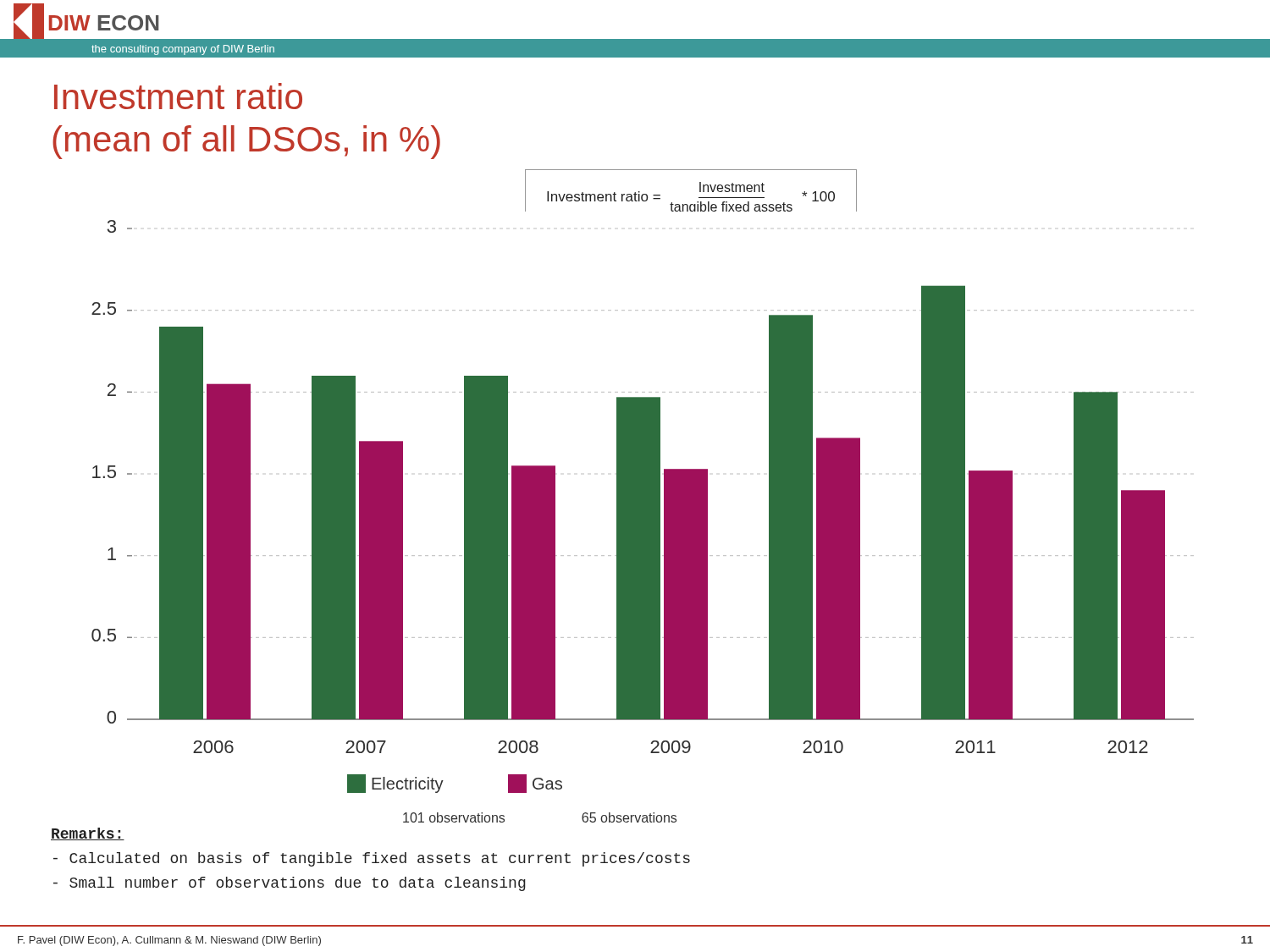The height and width of the screenshot is (952, 1270).
Task: Point to the block beginning "Remarks: - Calculated on basis of tangible"
Action: coord(516,859)
